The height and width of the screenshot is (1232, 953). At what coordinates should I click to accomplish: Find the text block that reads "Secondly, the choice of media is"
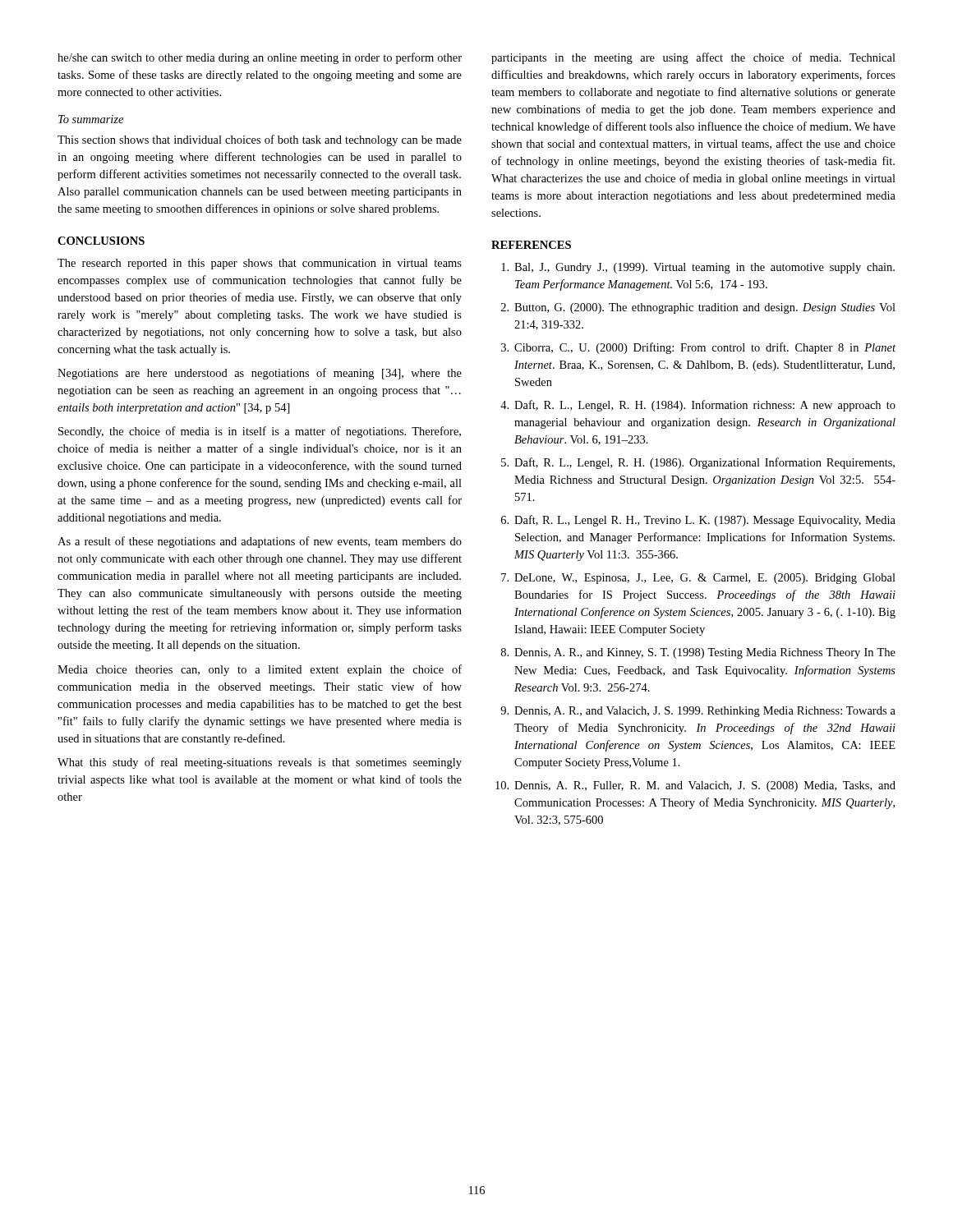pos(260,475)
